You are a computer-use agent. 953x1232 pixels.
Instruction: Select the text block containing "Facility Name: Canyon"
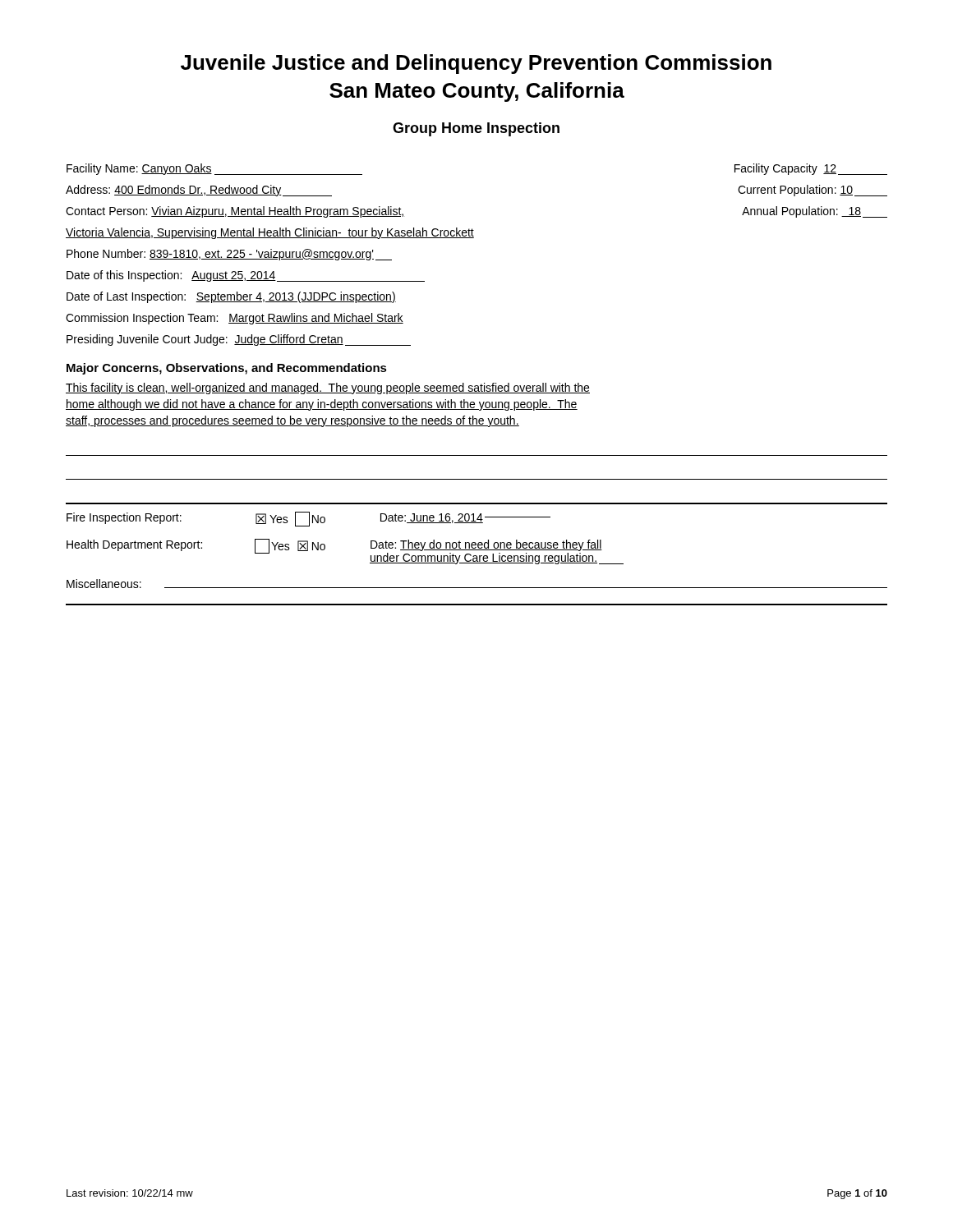[x=137, y=167]
